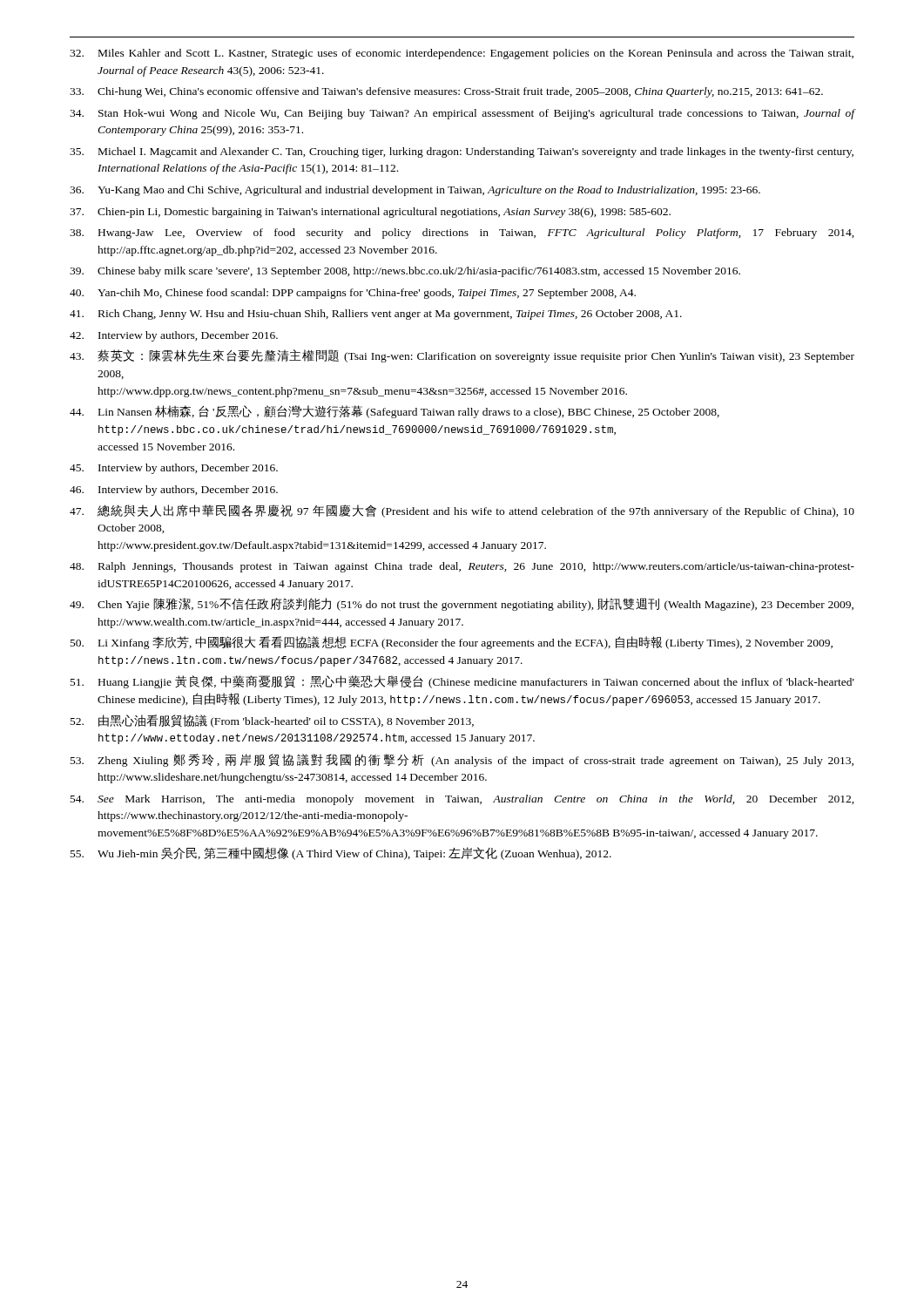Click the passage that begins "42. Interview by authors, December"

click(x=174, y=336)
